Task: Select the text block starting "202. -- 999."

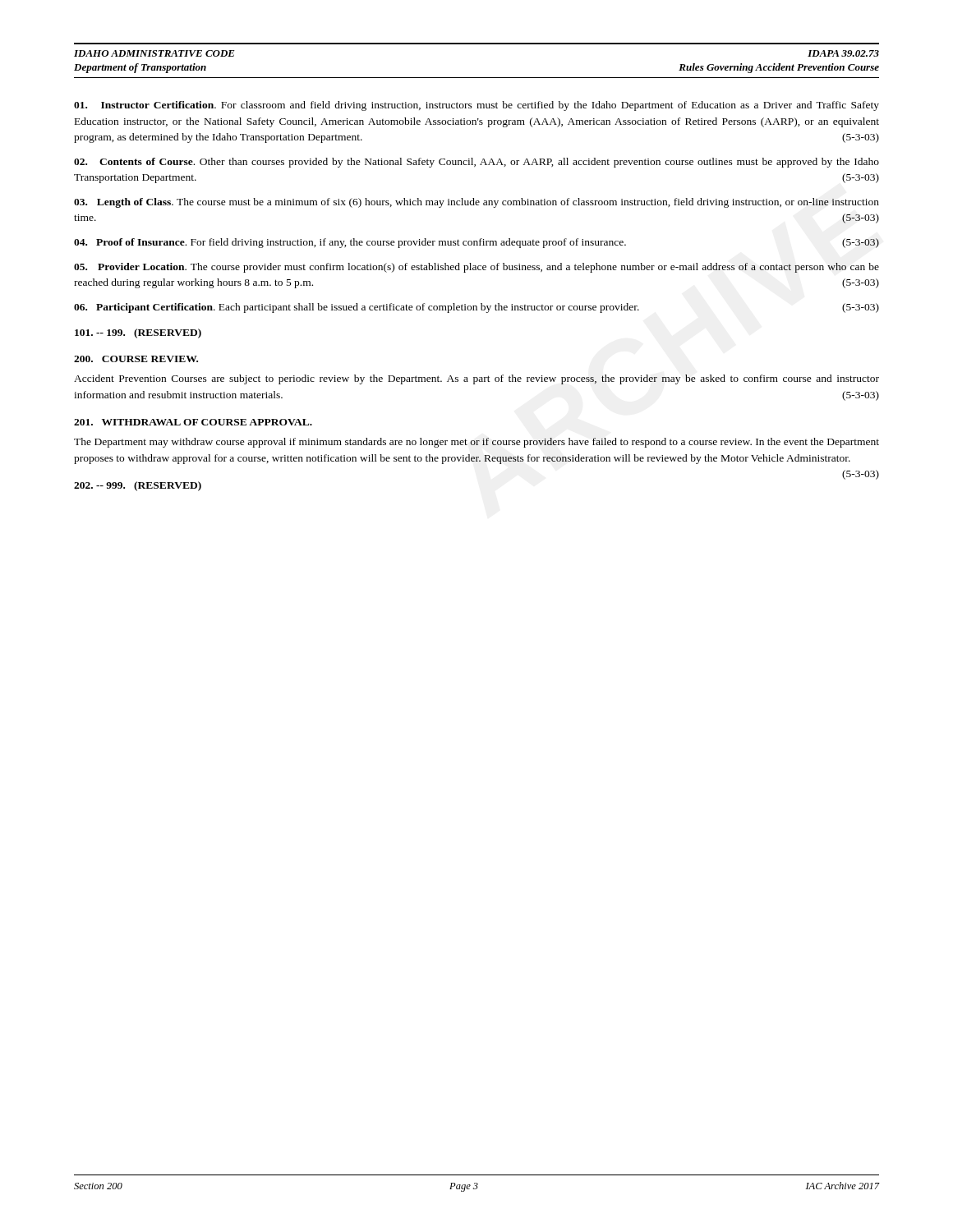Action: (x=138, y=485)
